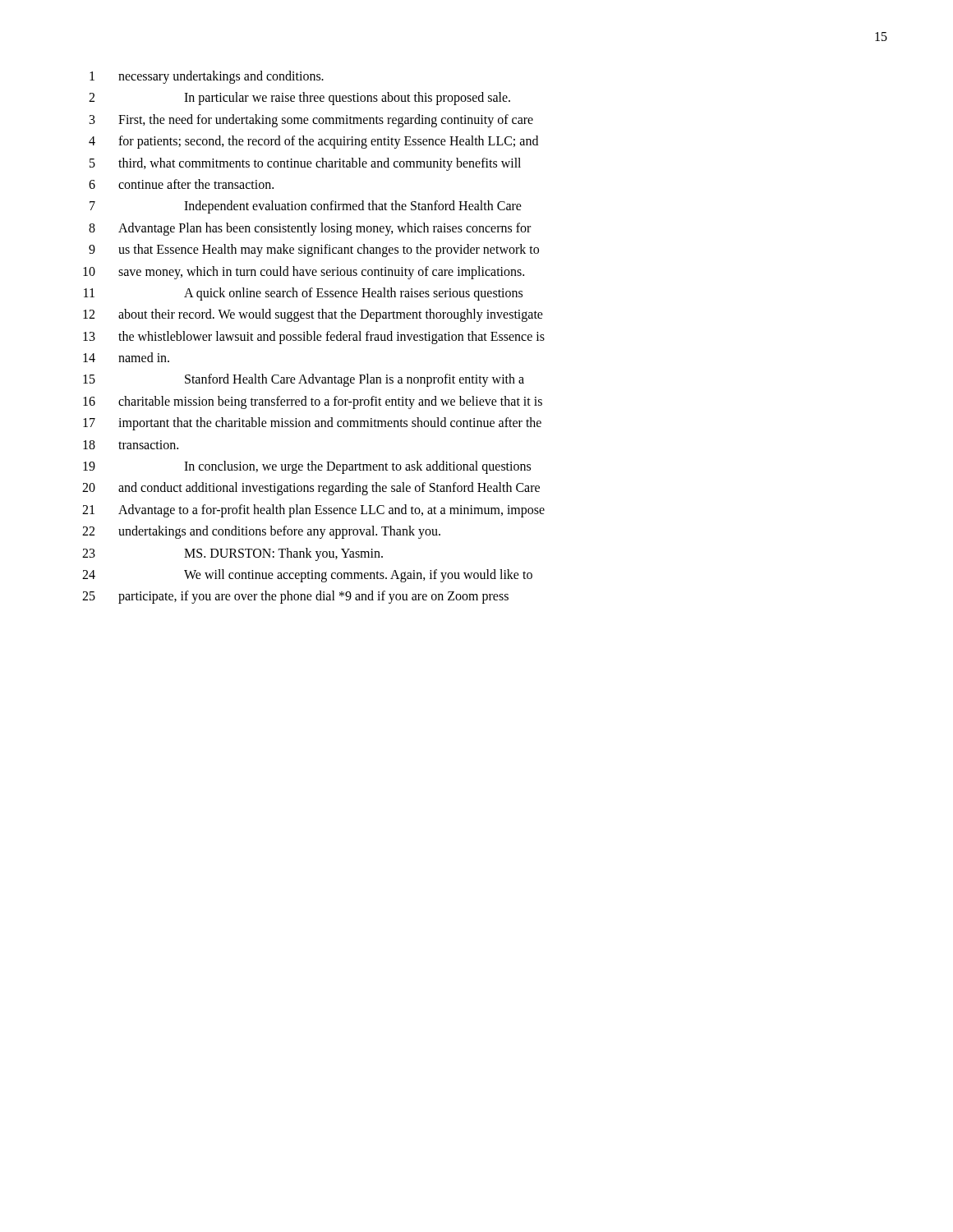The height and width of the screenshot is (1232, 953).
Task: Find the list item with the text "10 save money, which in turn"
Action: point(295,272)
